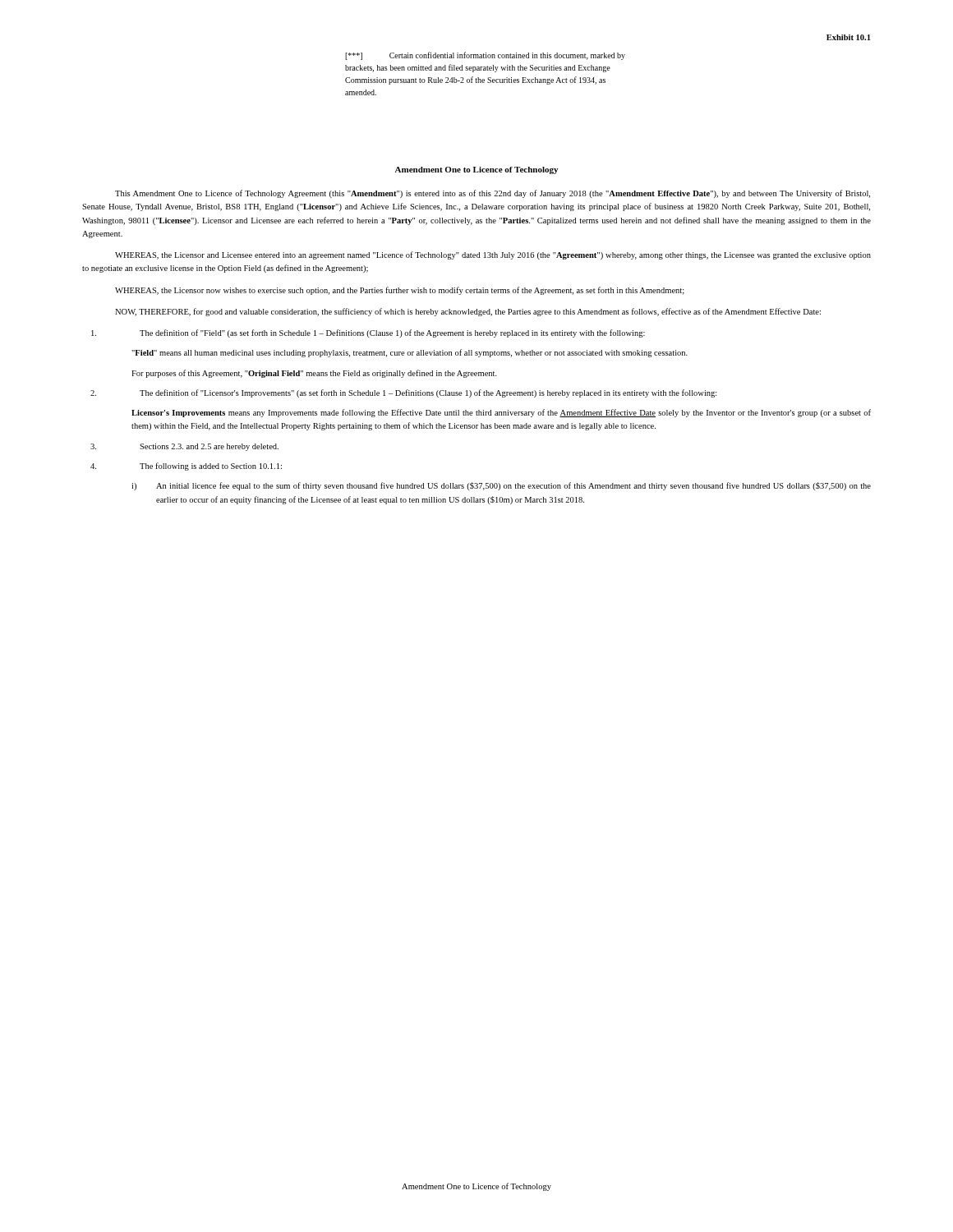Find the text block with the text "This Amendment One to Licence of"
The width and height of the screenshot is (953, 1232).
point(476,213)
